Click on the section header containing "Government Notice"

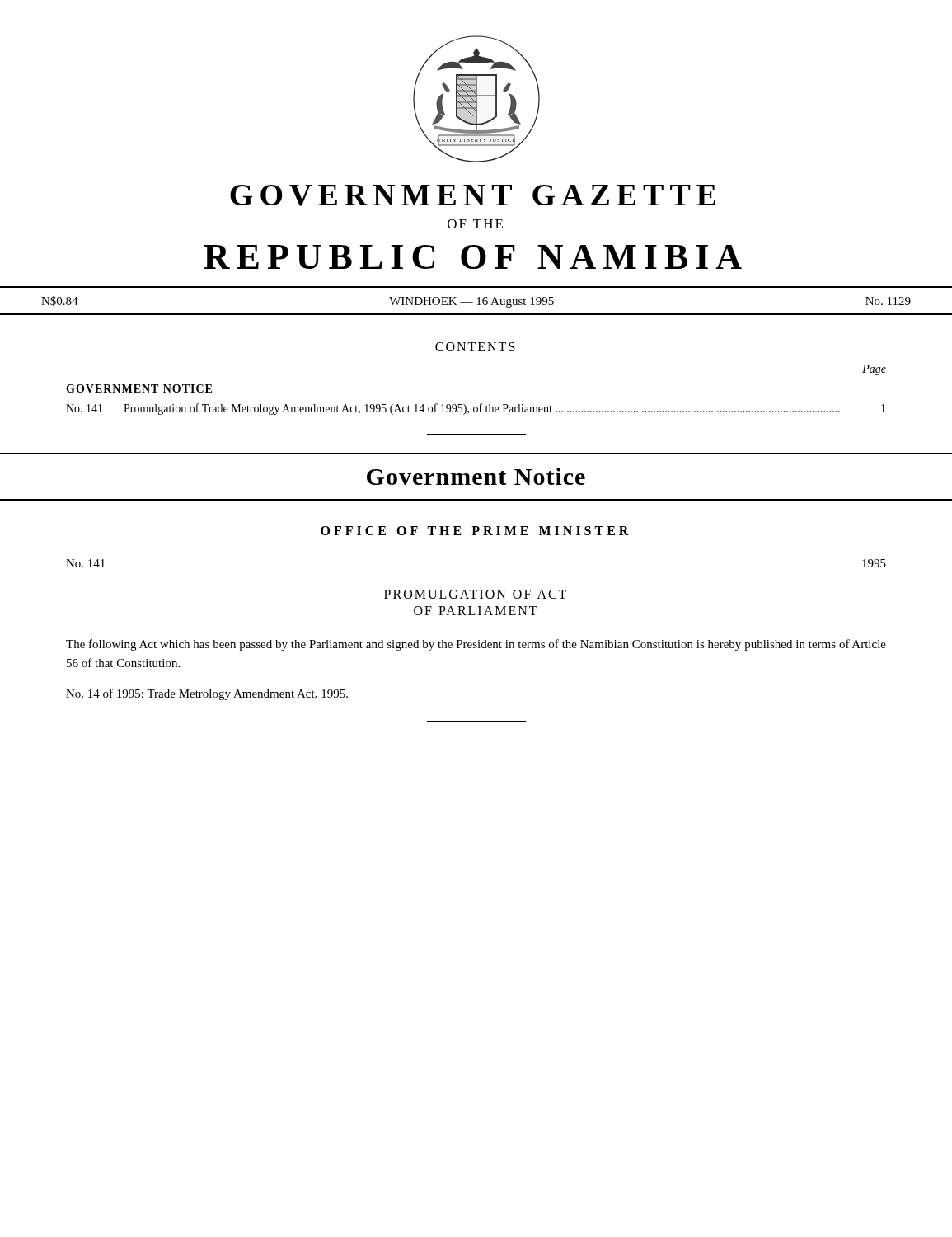[476, 476]
